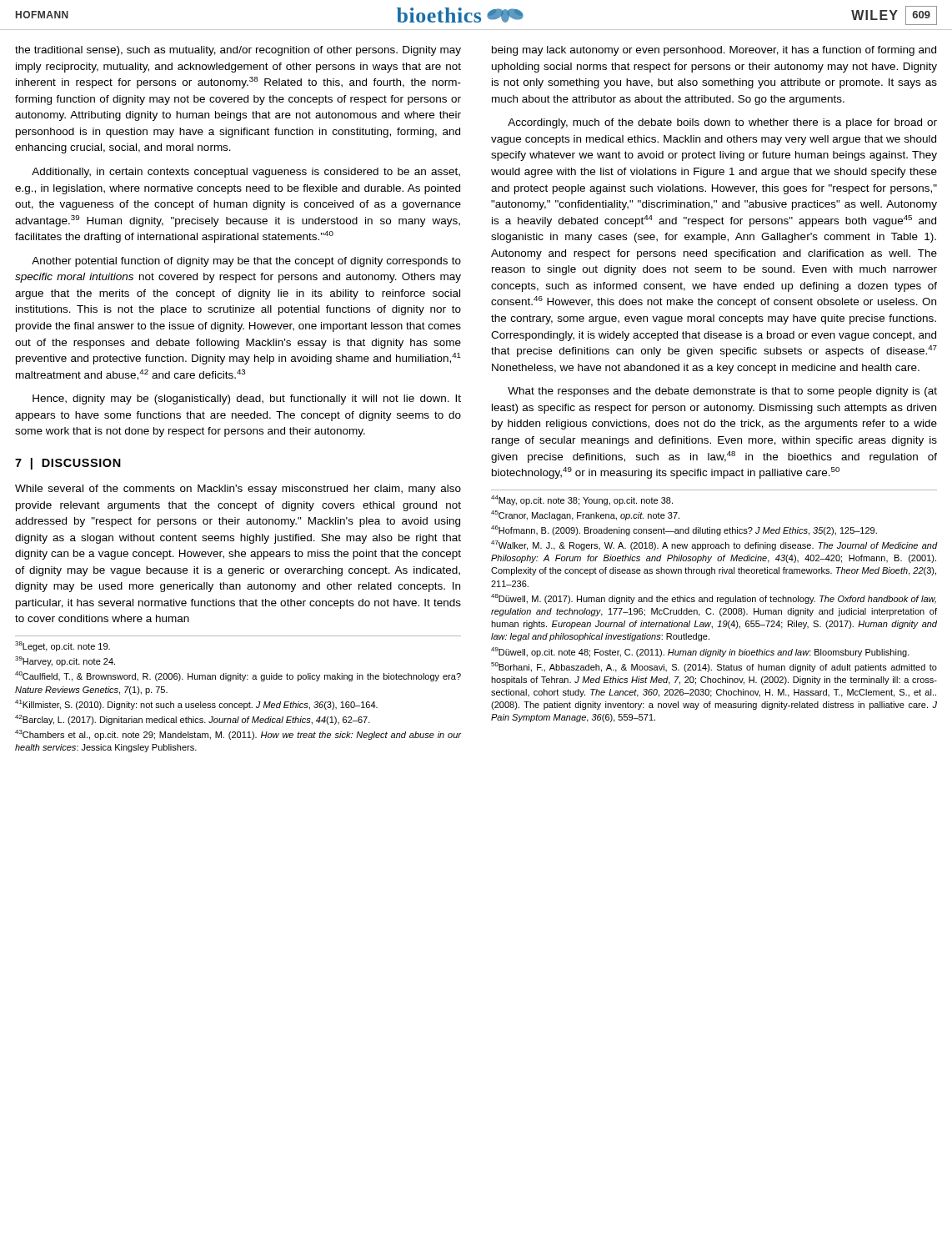
Task: Find the text block containing "Additionally, in certain contexts conceptual vagueness"
Action: (x=238, y=204)
